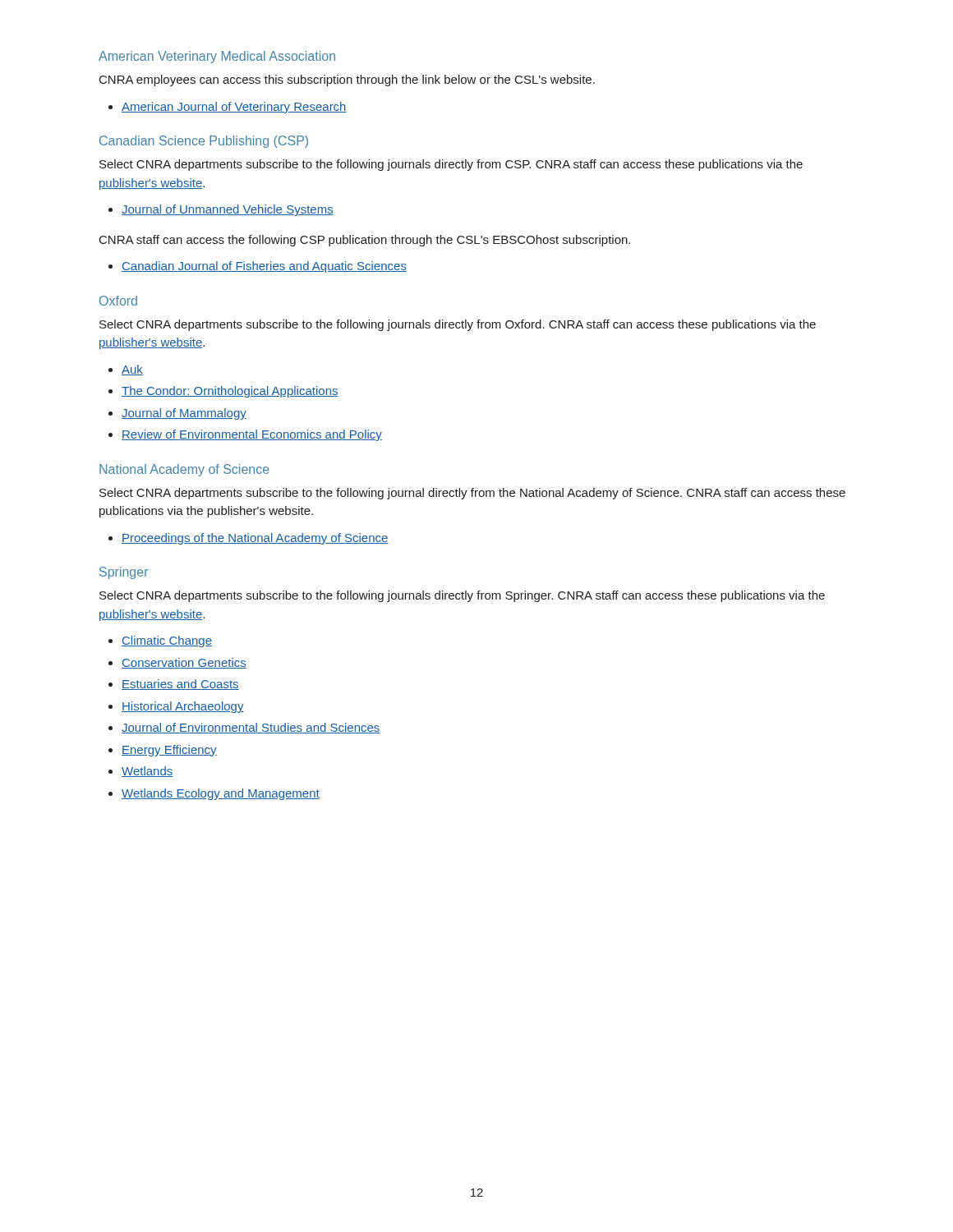Click on the block starting "Climatic Change"
The width and height of the screenshot is (953, 1232).
coord(167,640)
